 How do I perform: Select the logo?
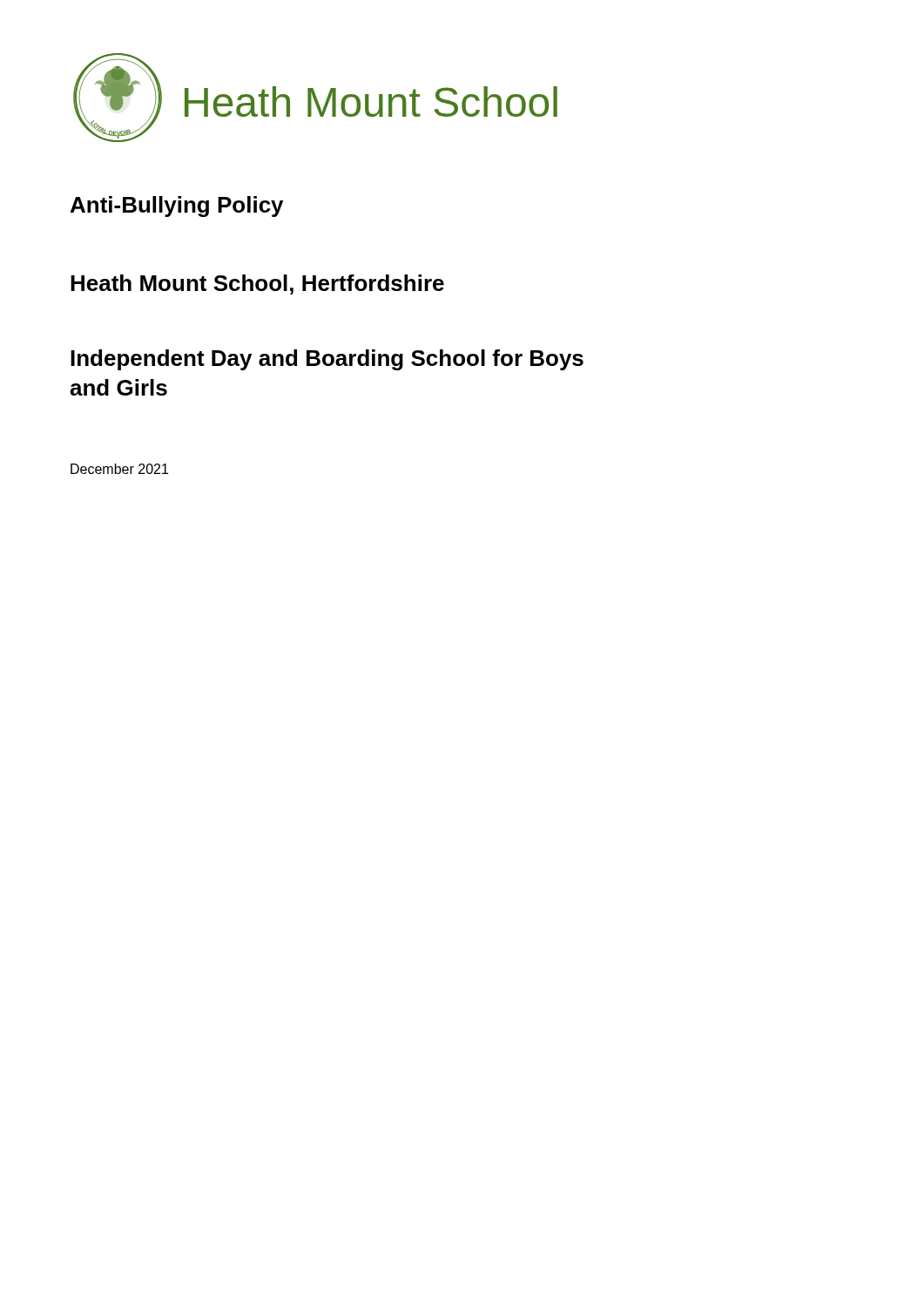tap(118, 102)
